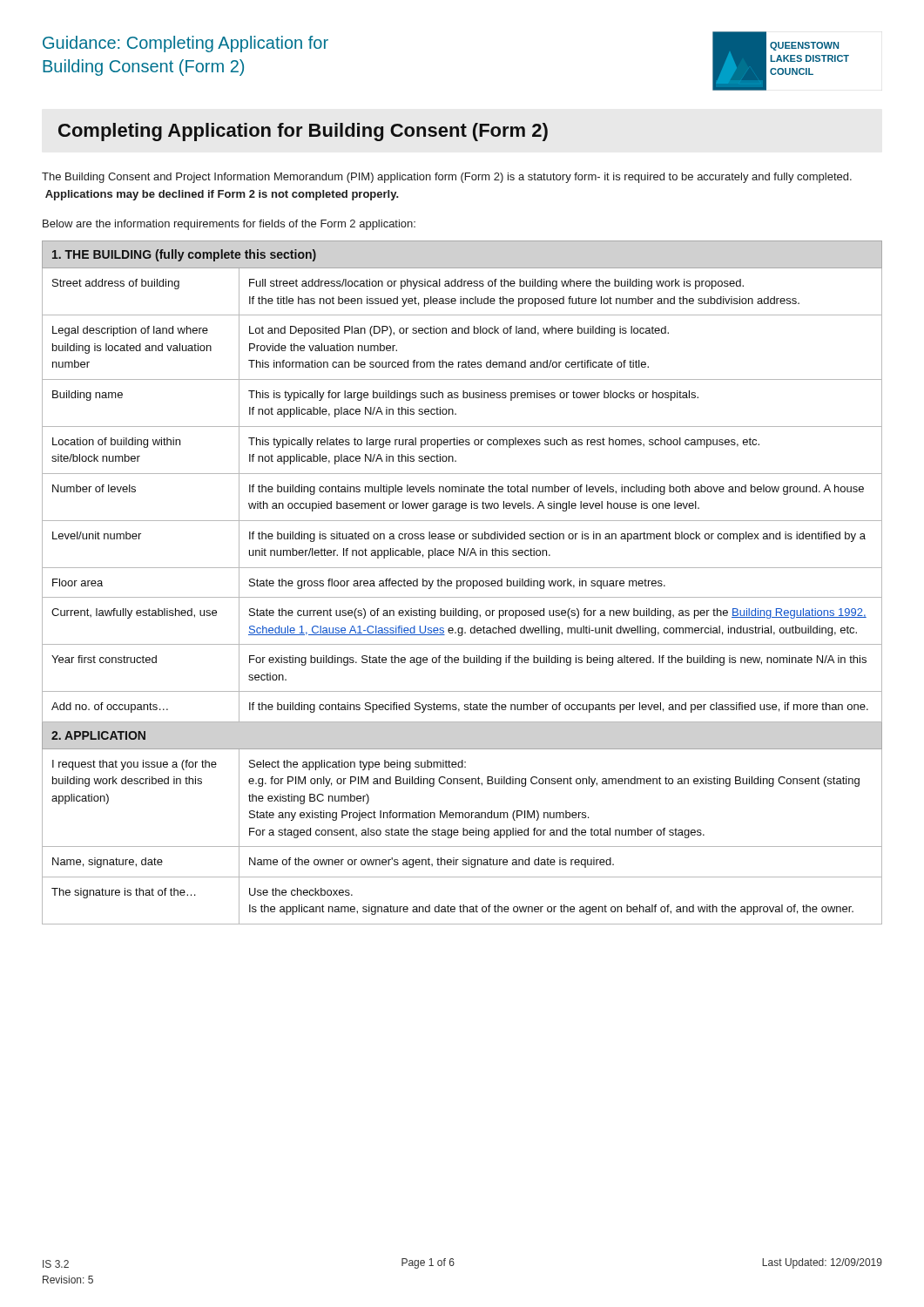Image resolution: width=924 pixels, height=1307 pixels.
Task: Click on the section header with the text "Completing Application for"
Action: 303,130
